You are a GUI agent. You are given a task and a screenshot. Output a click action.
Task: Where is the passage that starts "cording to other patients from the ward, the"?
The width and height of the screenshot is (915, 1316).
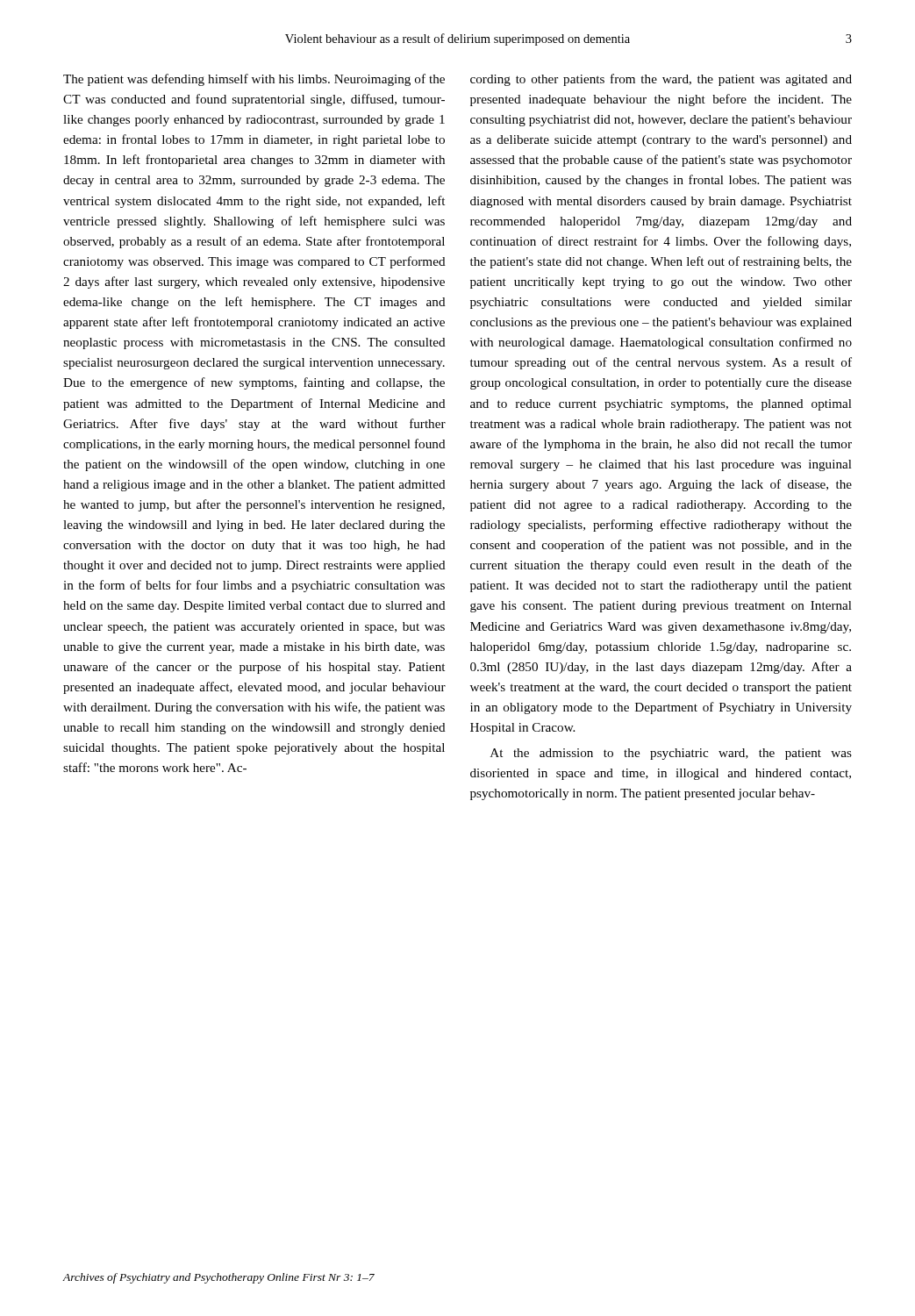(661, 436)
